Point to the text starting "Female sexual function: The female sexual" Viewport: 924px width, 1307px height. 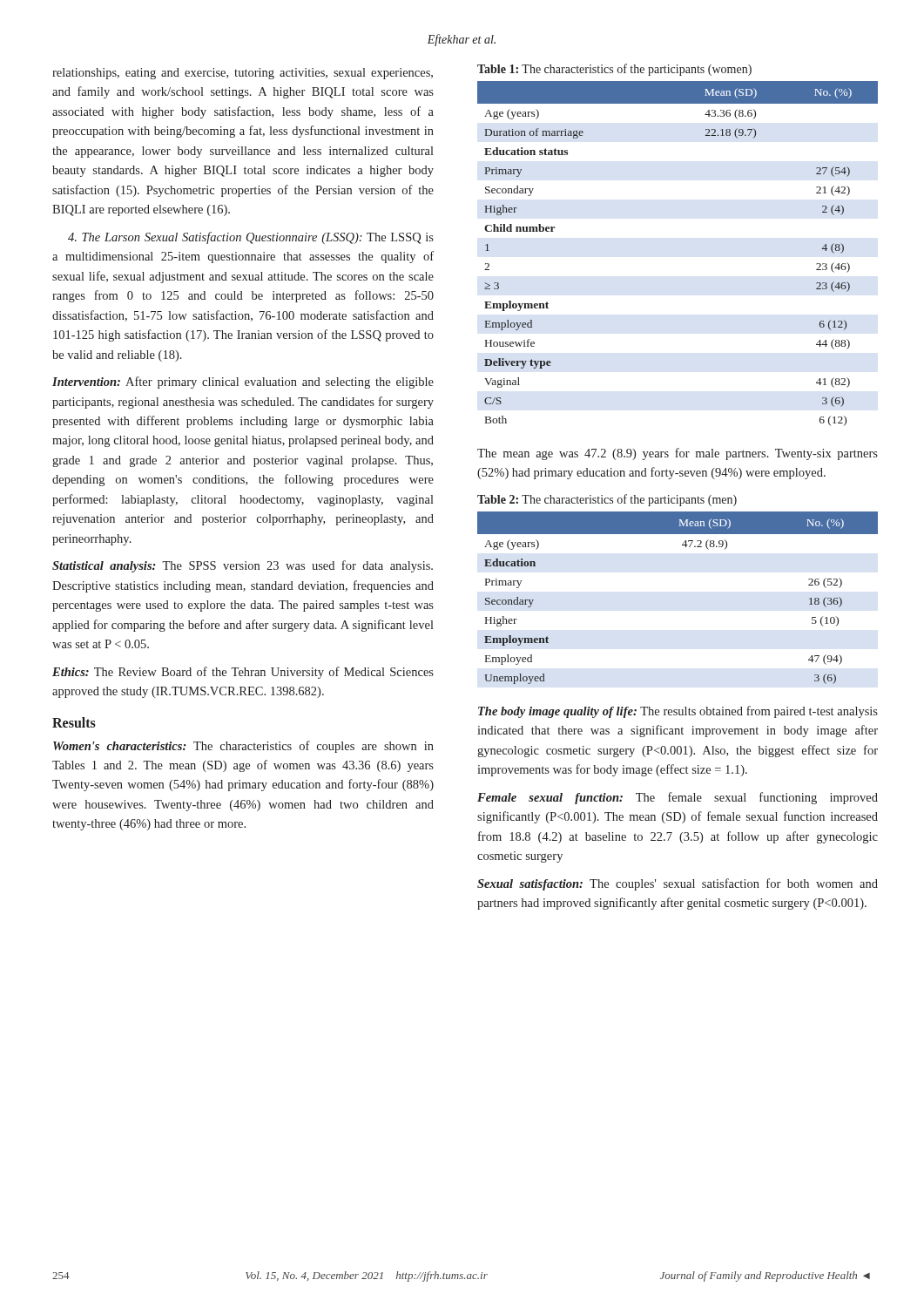(x=678, y=827)
